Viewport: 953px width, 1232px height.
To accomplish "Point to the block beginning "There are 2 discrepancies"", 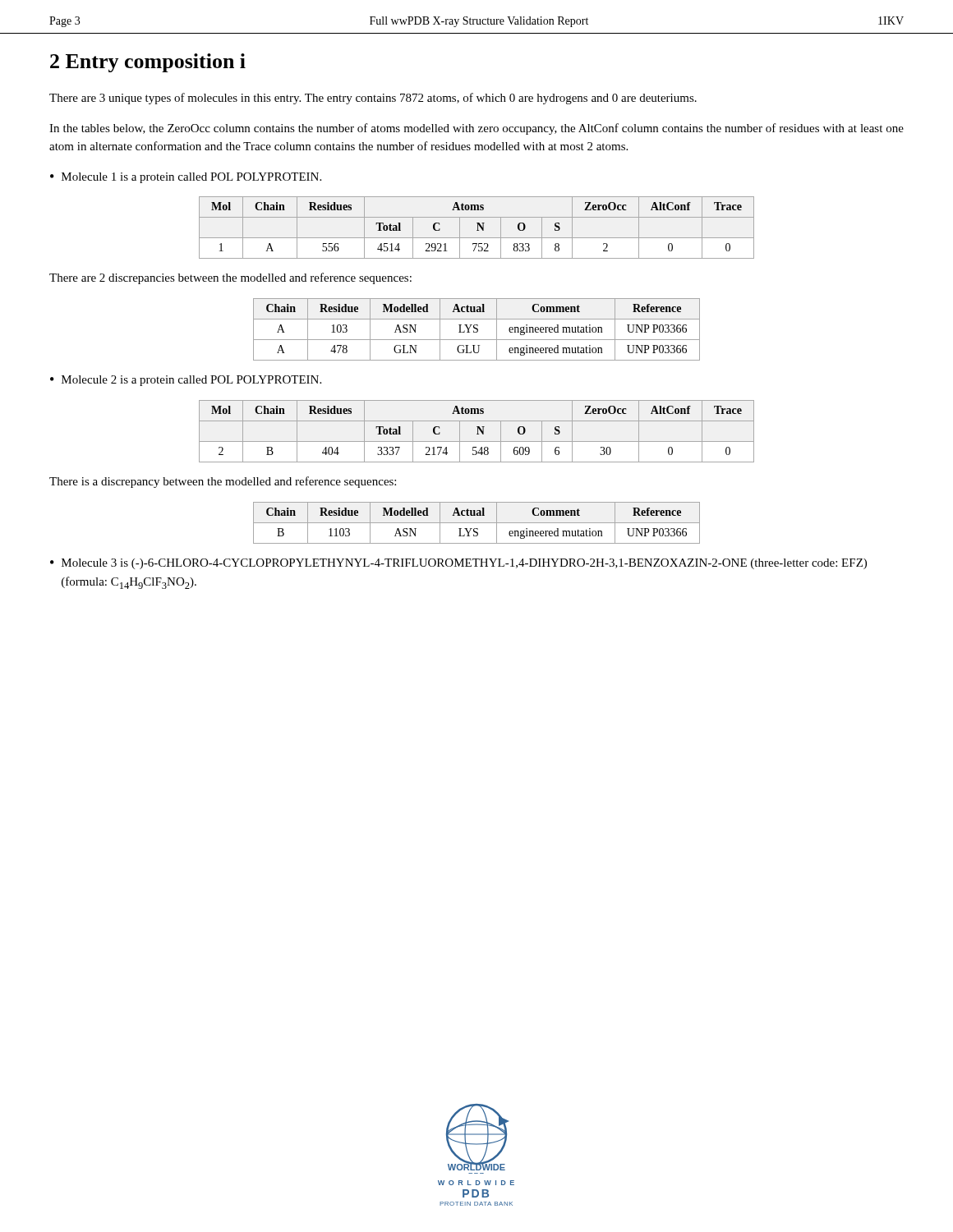I will coord(231,278).
